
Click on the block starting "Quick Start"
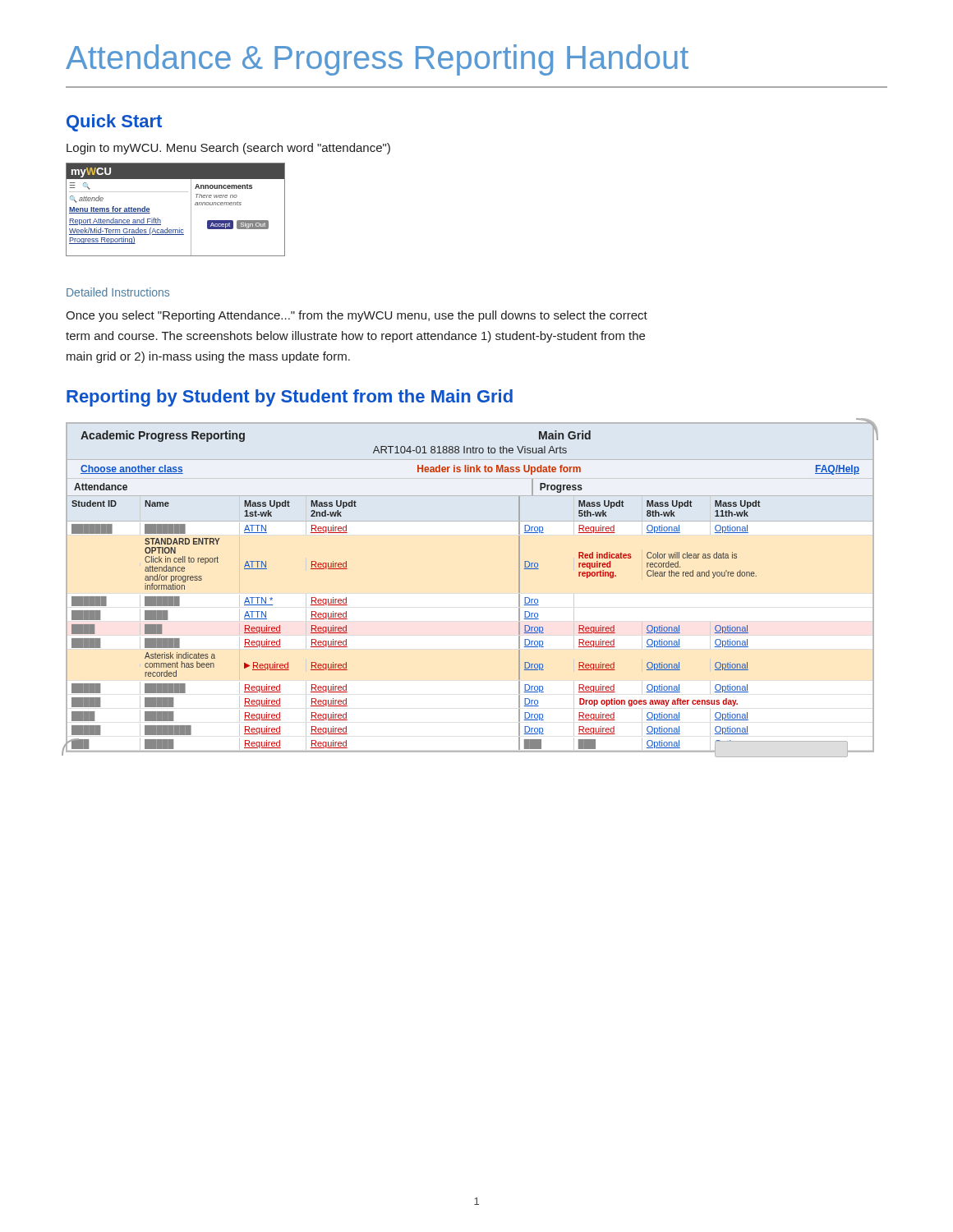[x=114, y=121]
